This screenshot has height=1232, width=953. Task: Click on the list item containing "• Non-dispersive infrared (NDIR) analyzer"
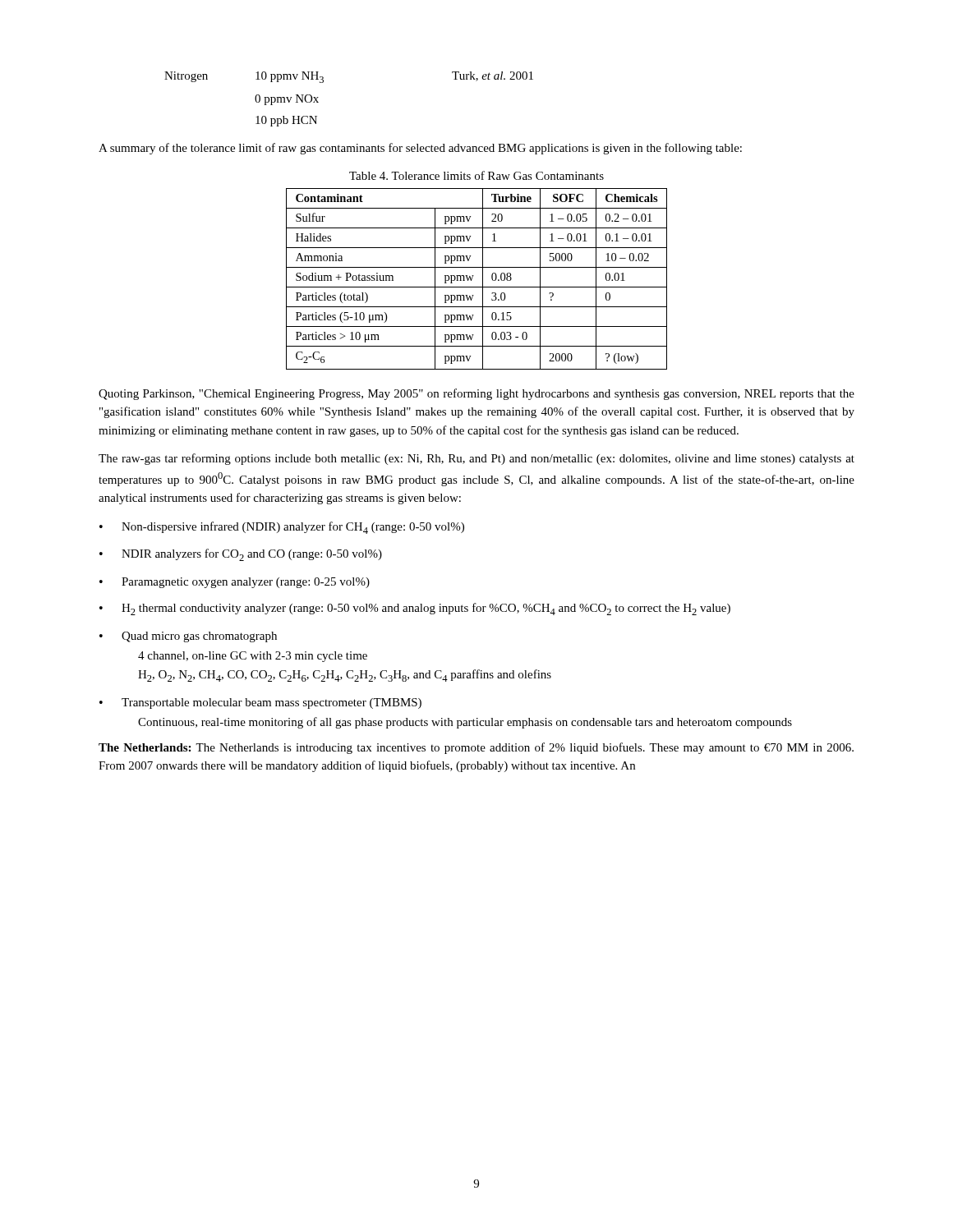coord(282,528)
